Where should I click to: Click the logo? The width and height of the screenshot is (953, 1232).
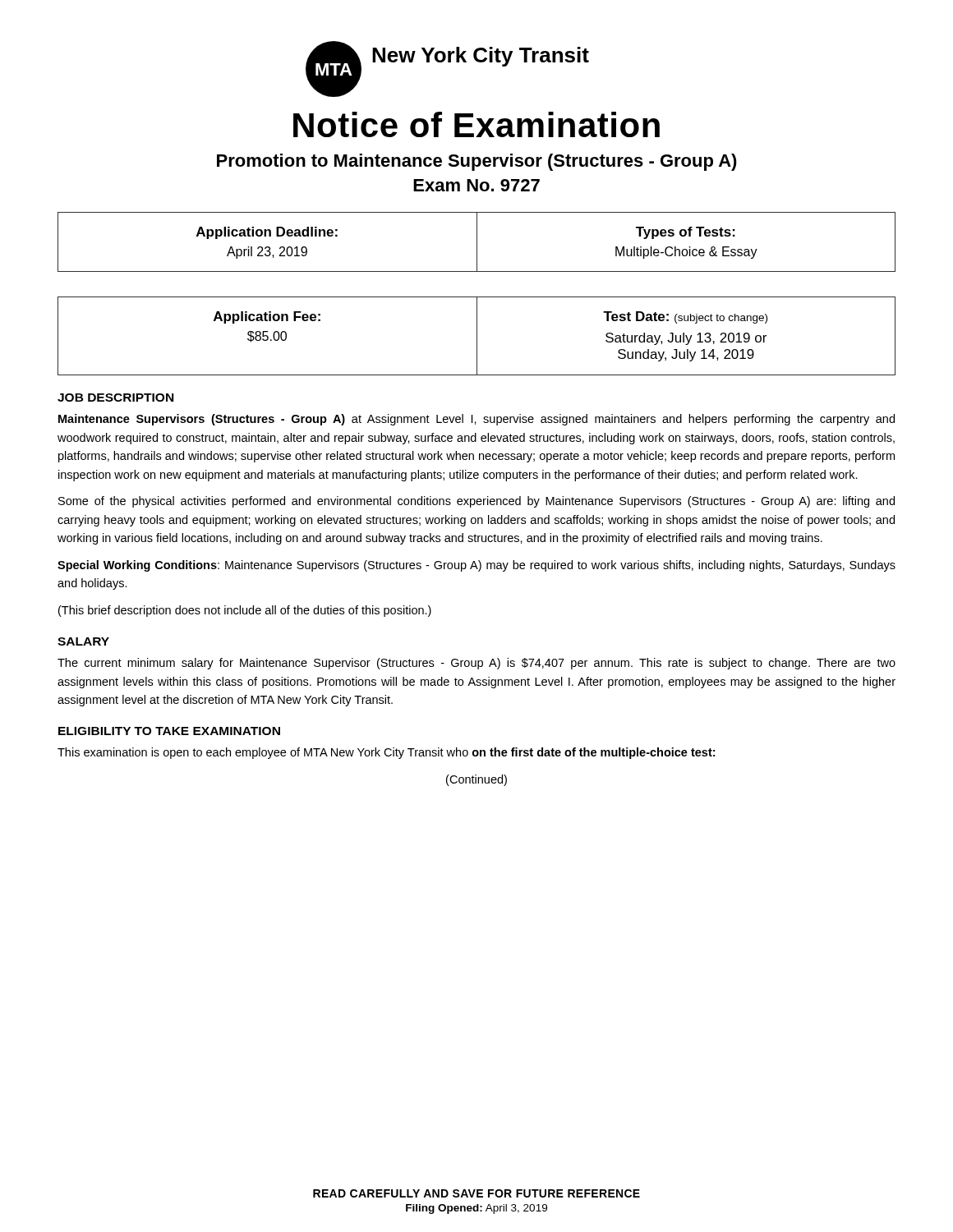(476, 51)
